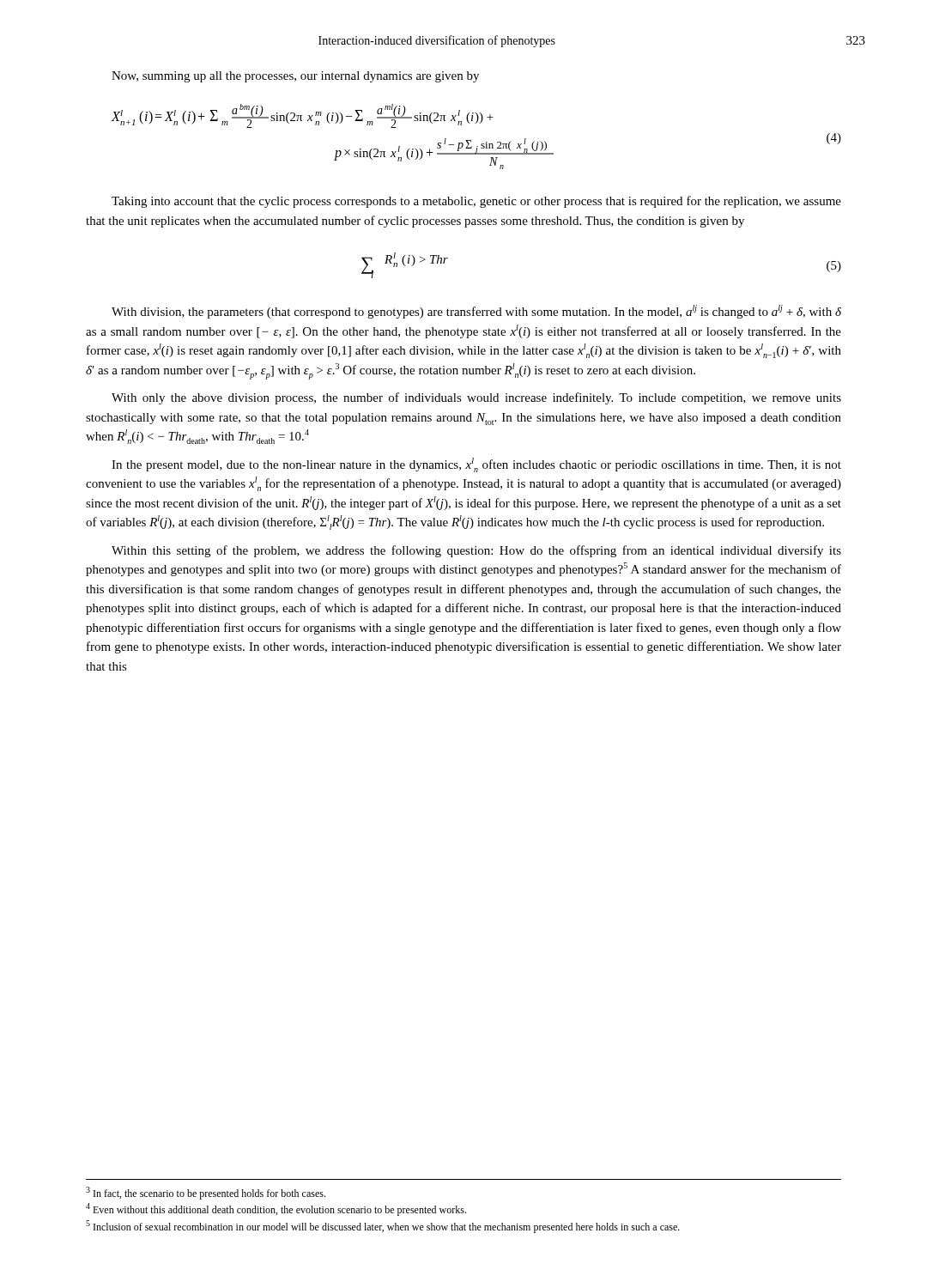Screen dimensions: 1288x927
Task: Locate the block starting "With division, the parameters (that correspond to"
Action: pos(464,341)
